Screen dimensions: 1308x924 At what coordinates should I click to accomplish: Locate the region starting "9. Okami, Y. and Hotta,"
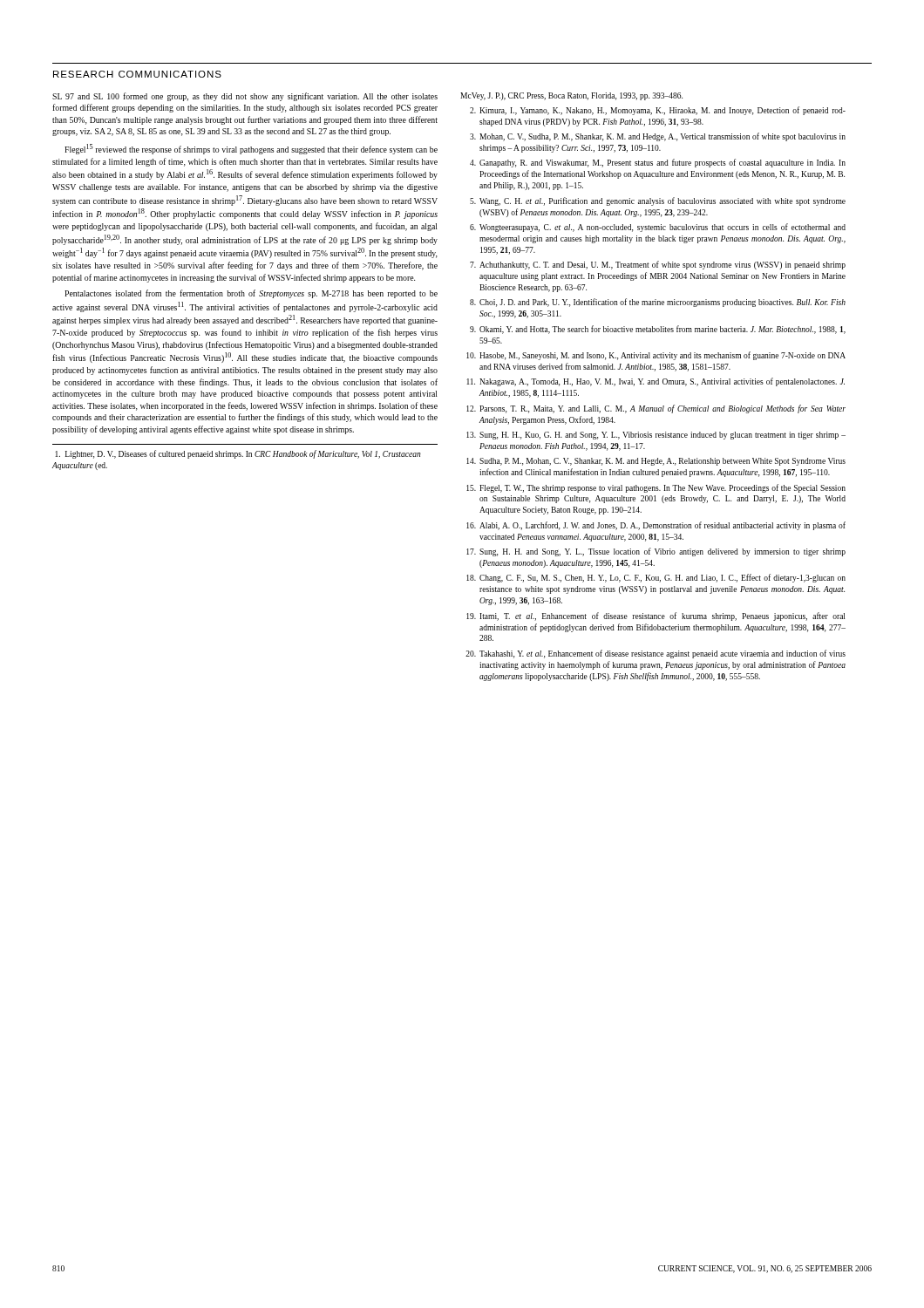coord(653,335)
